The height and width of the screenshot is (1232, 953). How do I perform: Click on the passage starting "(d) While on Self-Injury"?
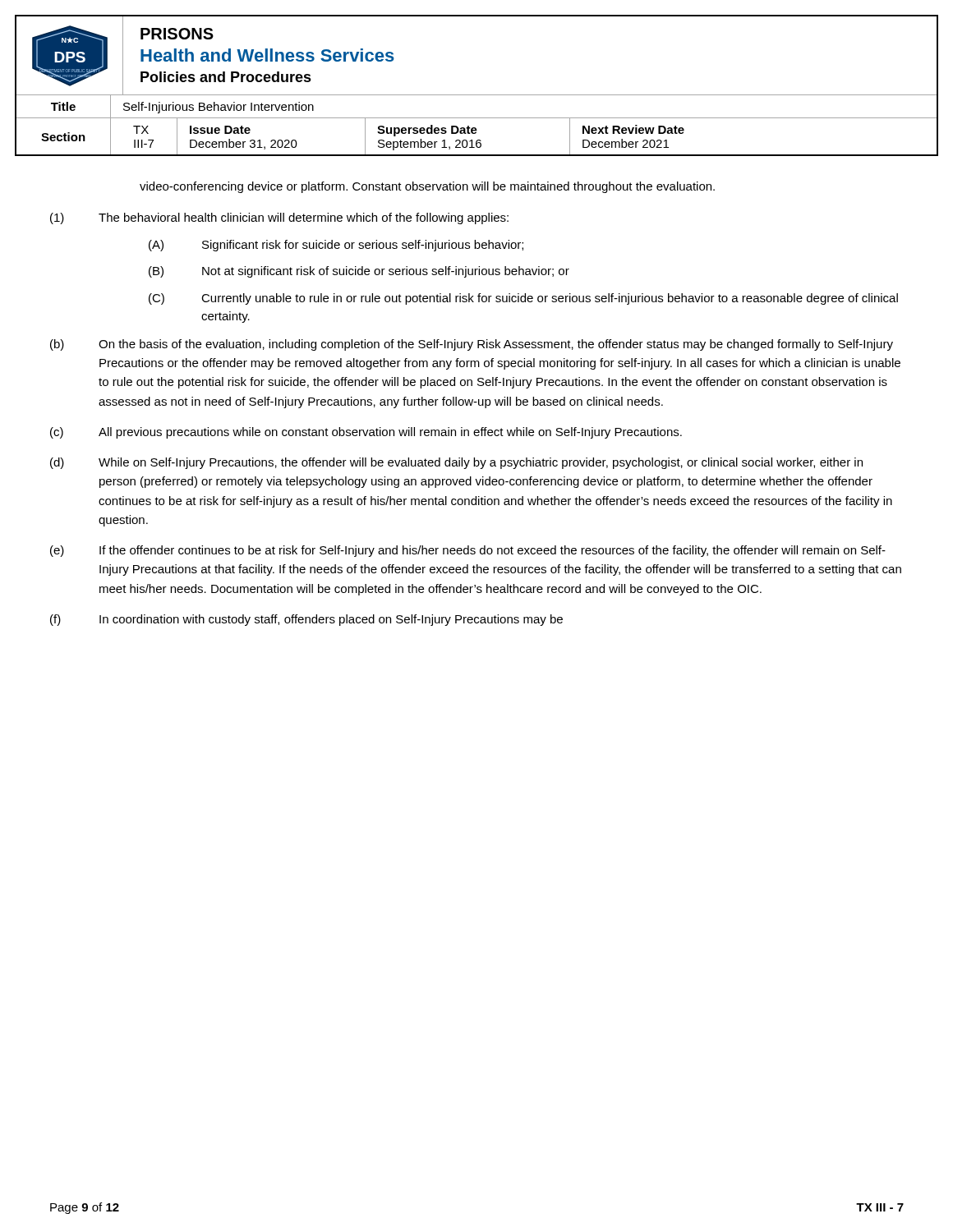(476, 491)
